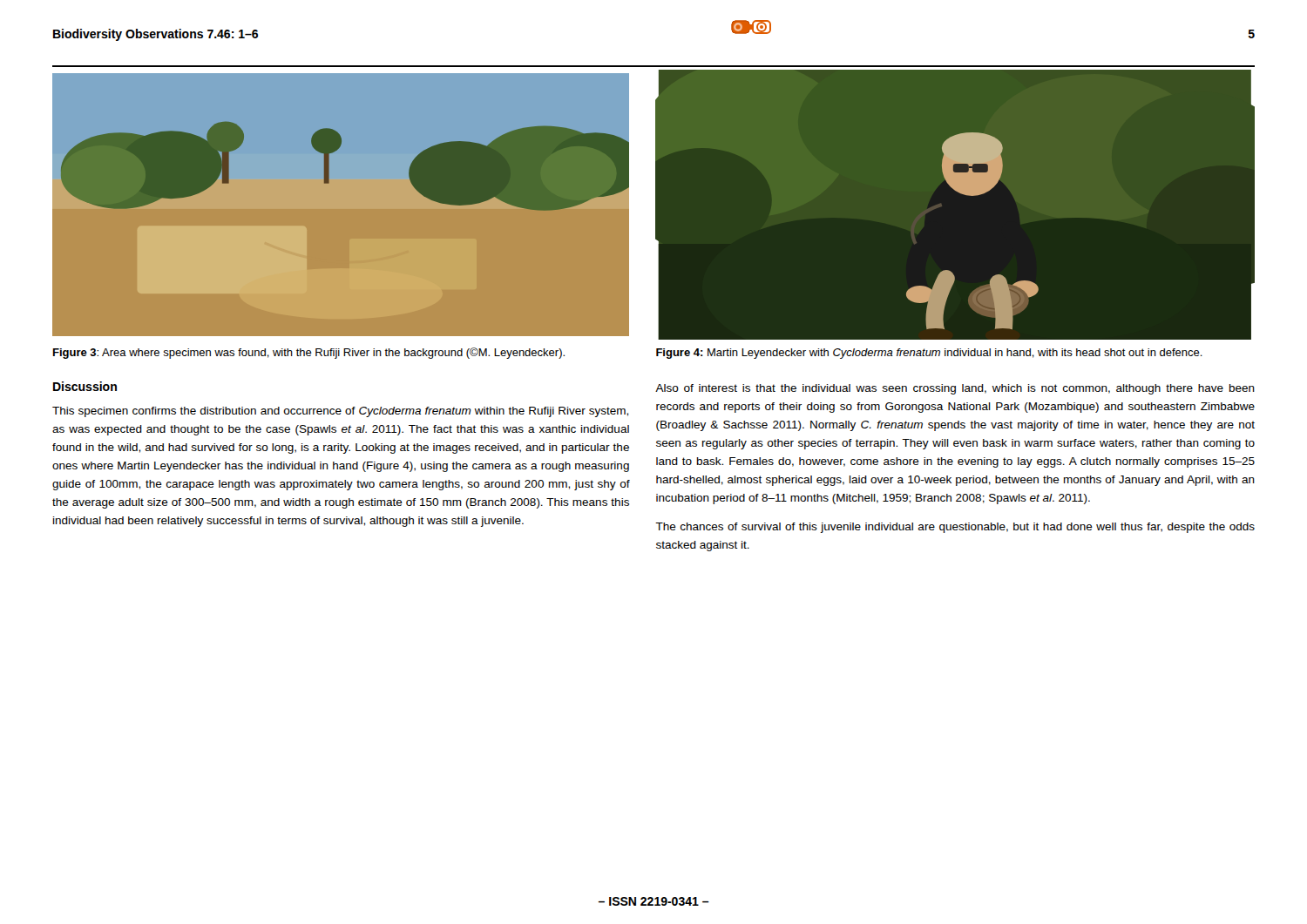1307x924 pixels.
Task: Click the passage that begins "Also of interest is that the individual"
Action: (x=955, y=467)
